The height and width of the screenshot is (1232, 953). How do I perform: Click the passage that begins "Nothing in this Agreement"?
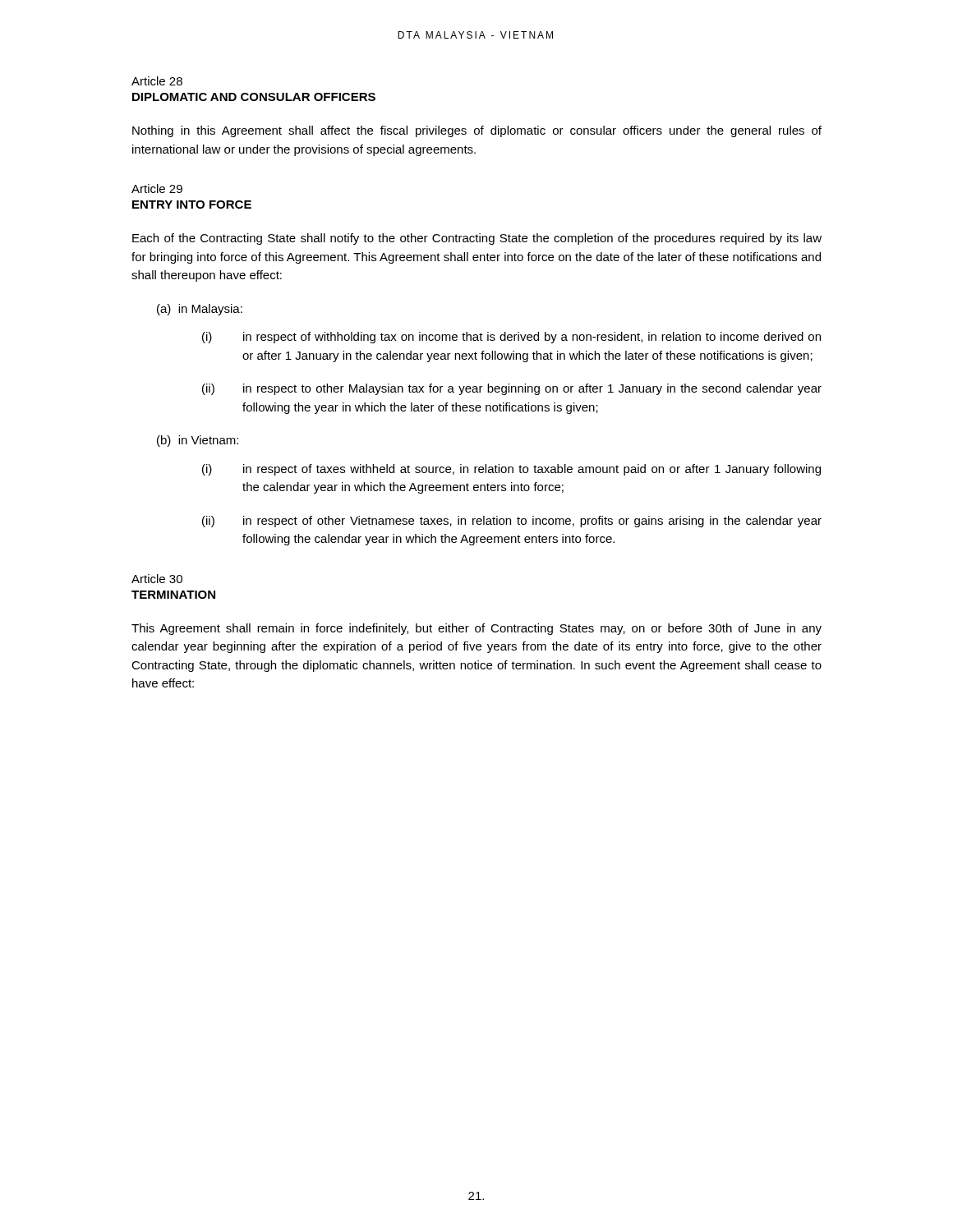[476, 139]
